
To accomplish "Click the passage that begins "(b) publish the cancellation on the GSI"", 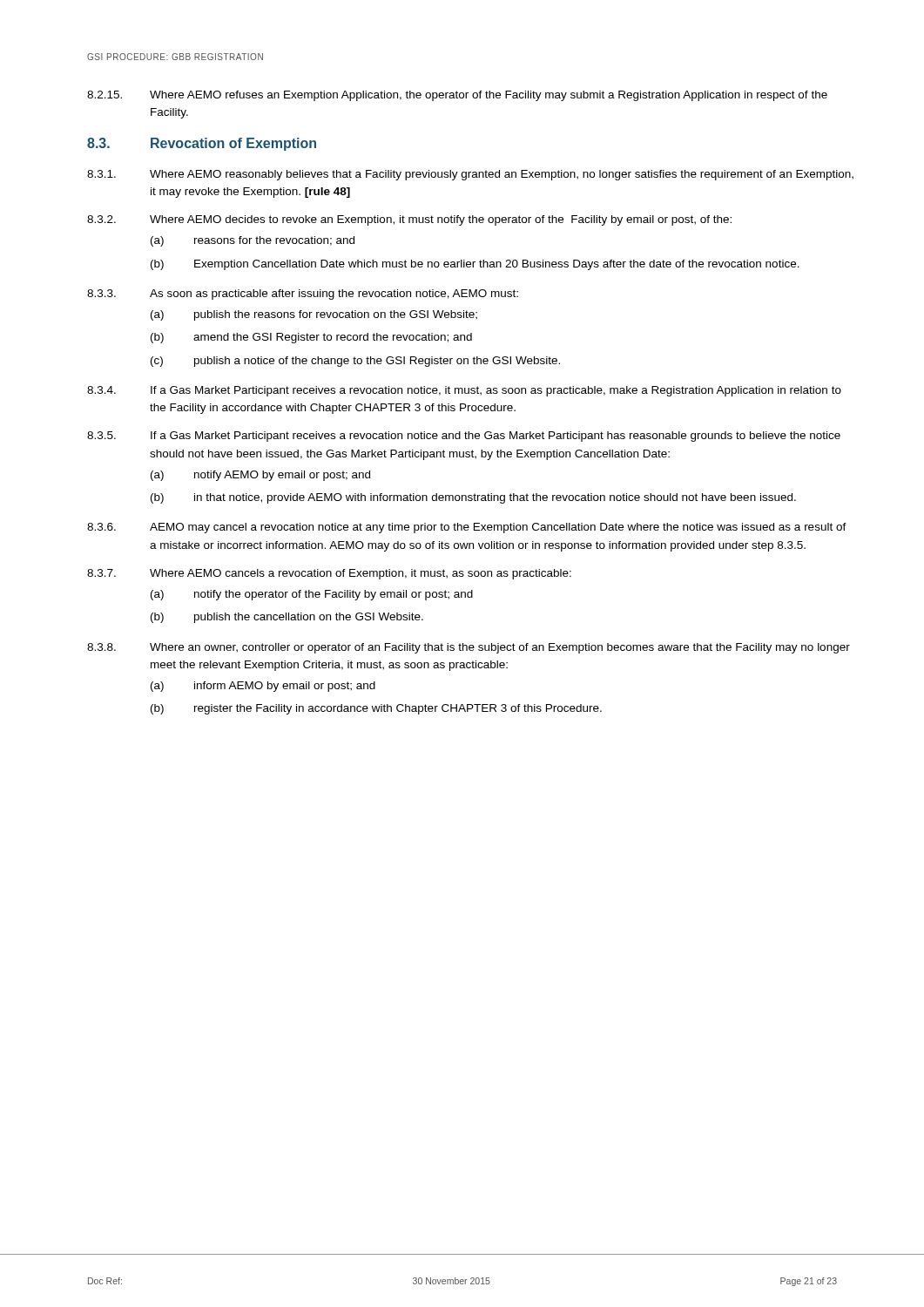I will [x=287, y=618].
